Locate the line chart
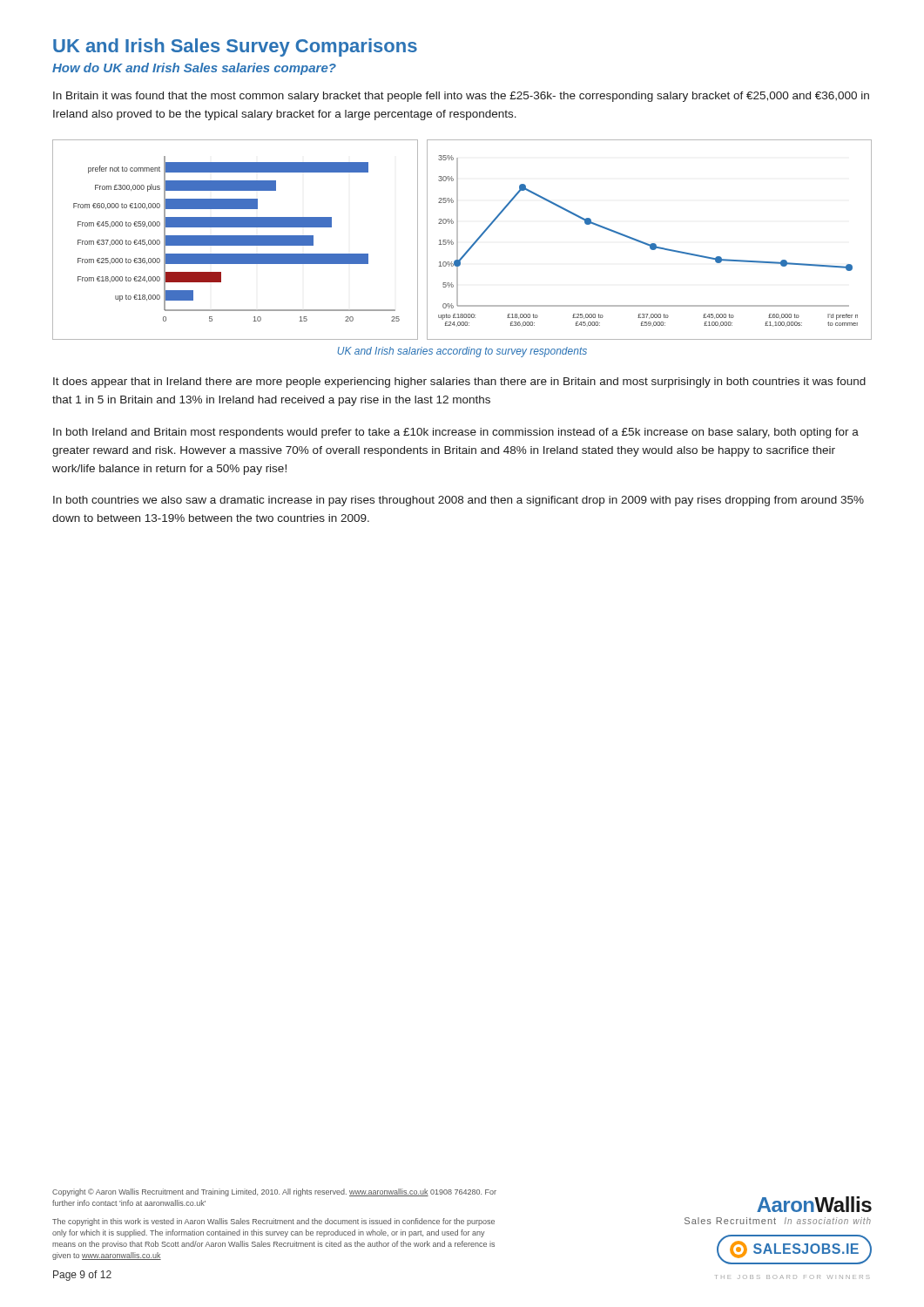This screenshot has width=924, height=1307. 649,240
